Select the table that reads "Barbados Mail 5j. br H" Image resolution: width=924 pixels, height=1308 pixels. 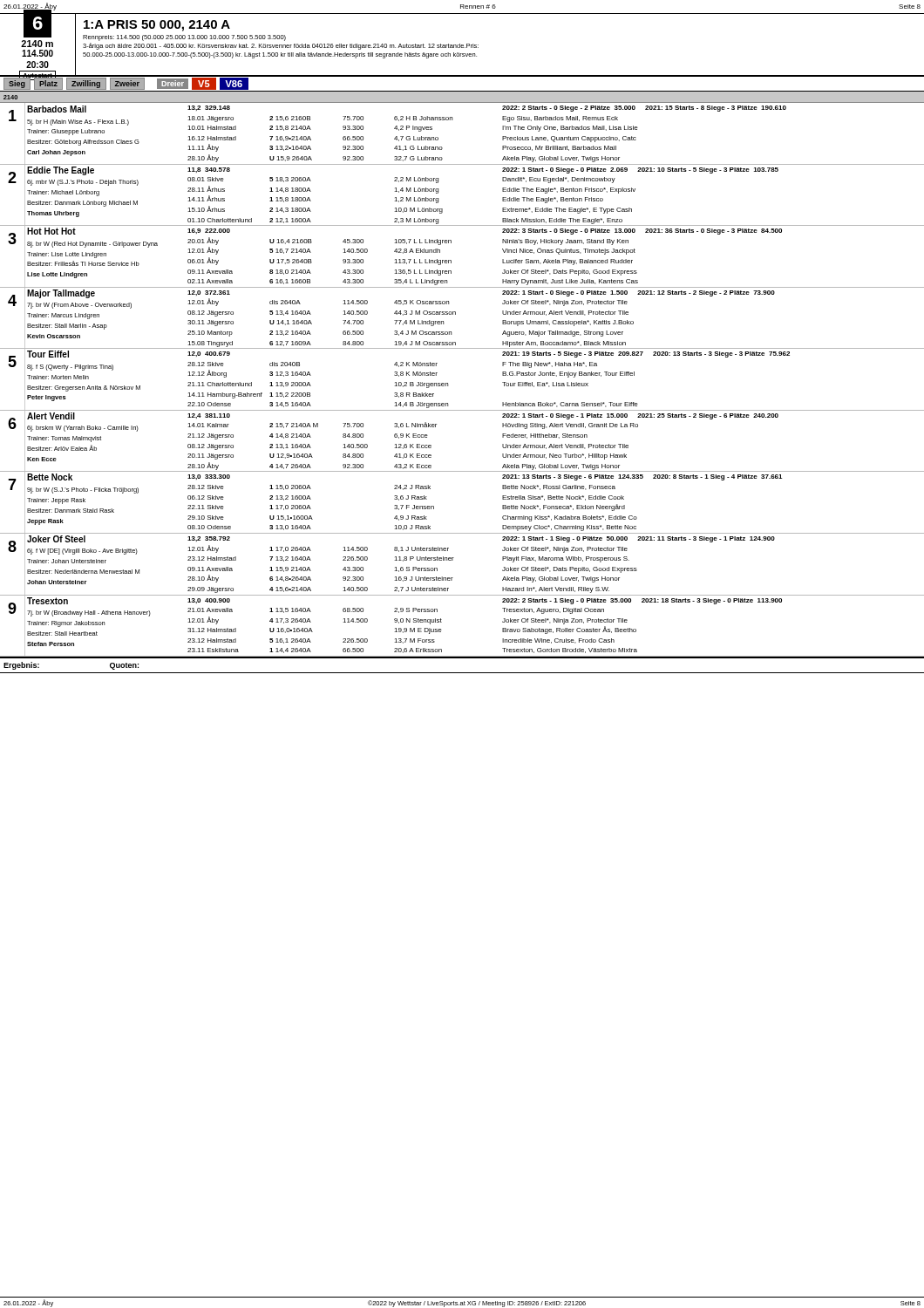coord(462,134)
